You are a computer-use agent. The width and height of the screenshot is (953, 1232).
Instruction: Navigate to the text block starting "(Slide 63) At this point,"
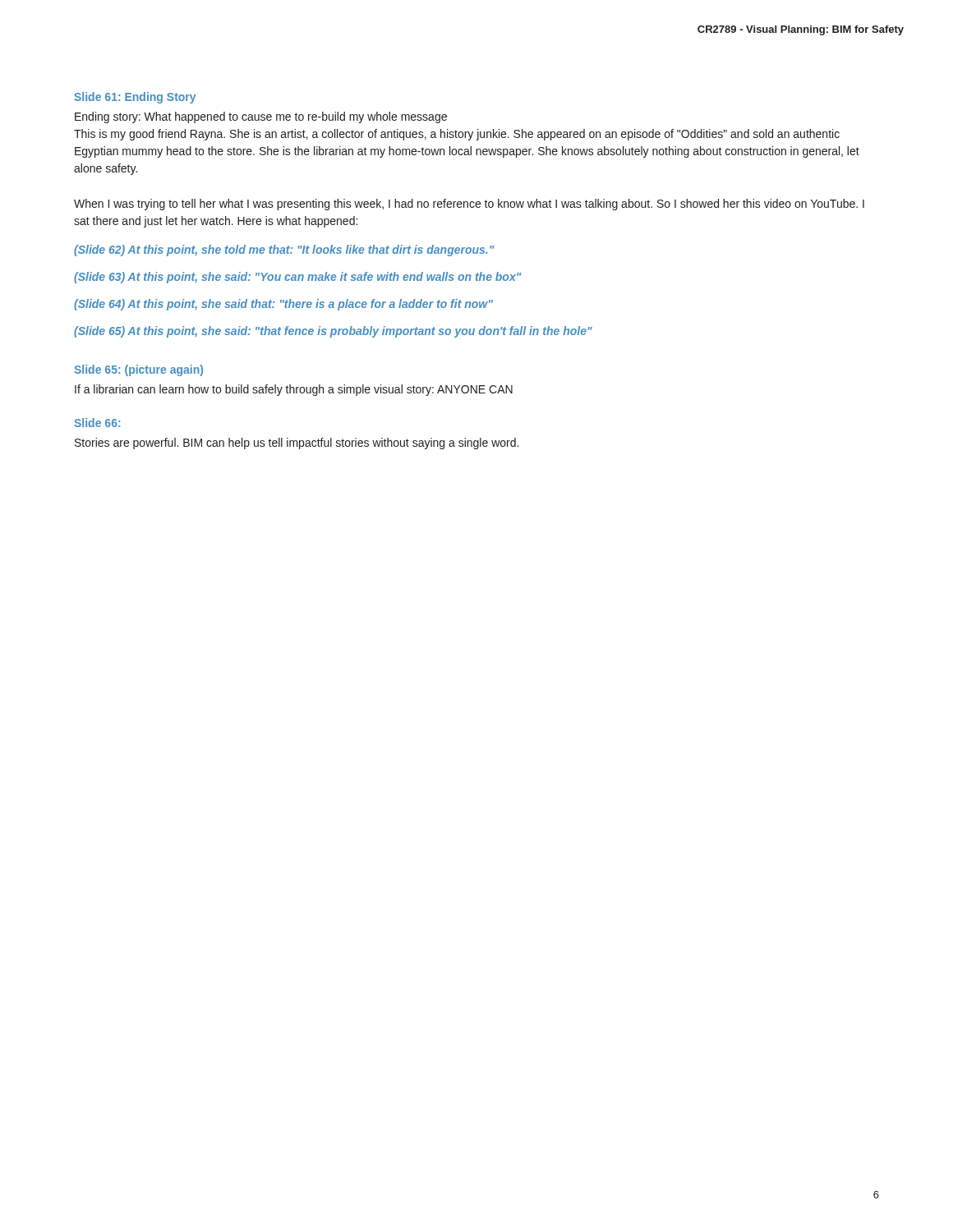coord(298,277)
